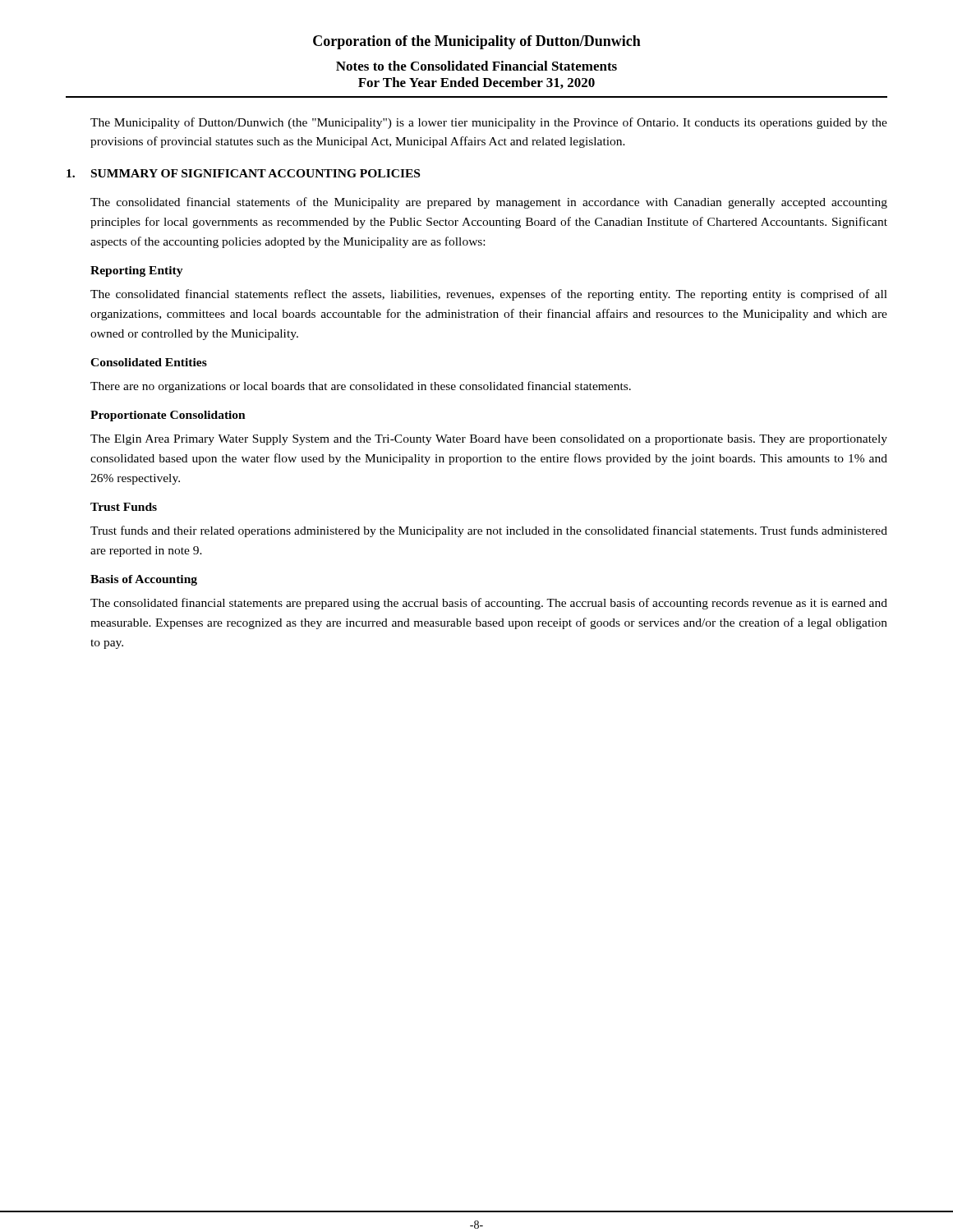Click on the text block starting "Corporation of the Municipality of Dutton/Dunwich"
This screenshot has width=953, height=1232.
point(476,41)
